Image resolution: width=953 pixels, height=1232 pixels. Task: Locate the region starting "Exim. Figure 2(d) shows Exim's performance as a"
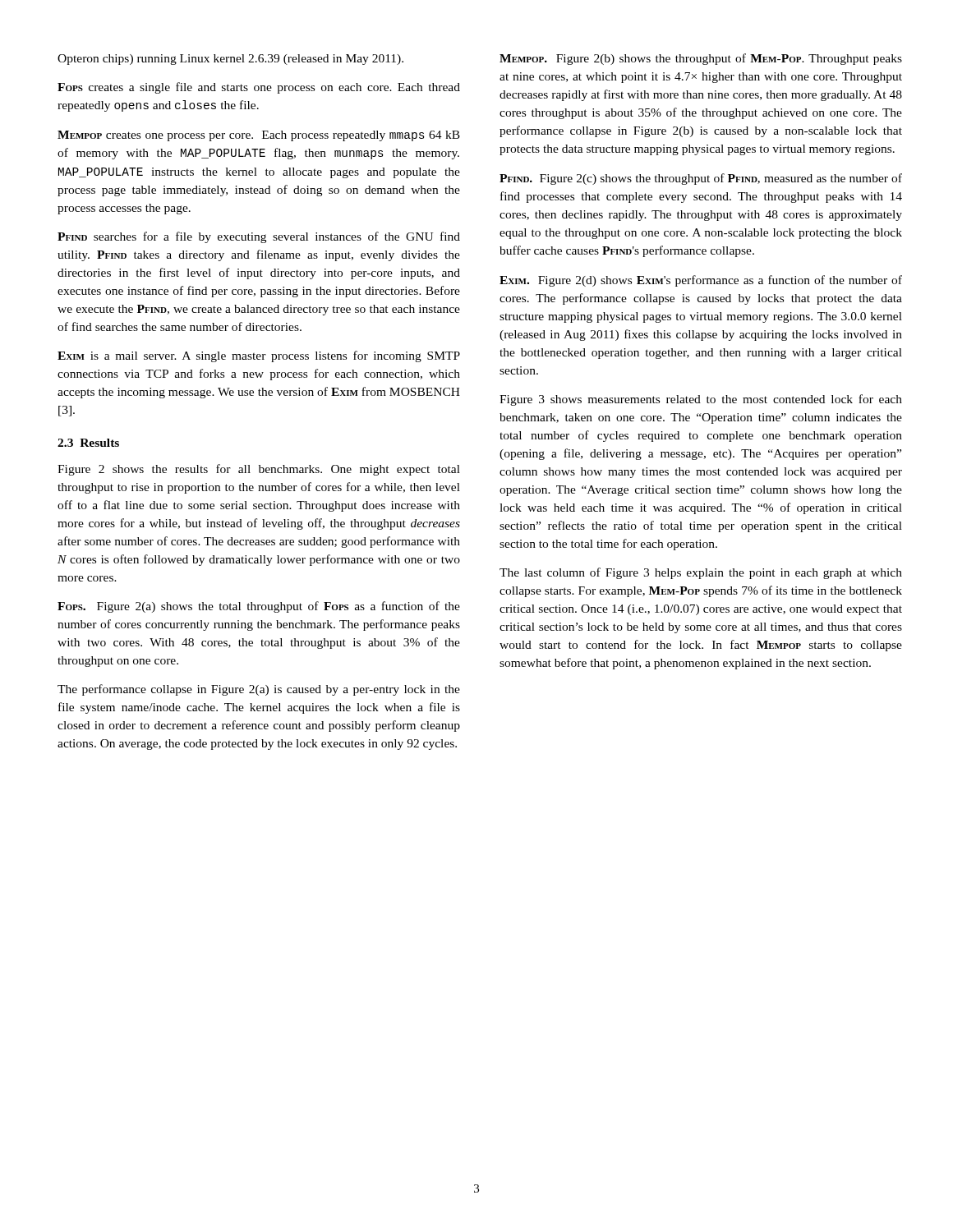[701, 325]
